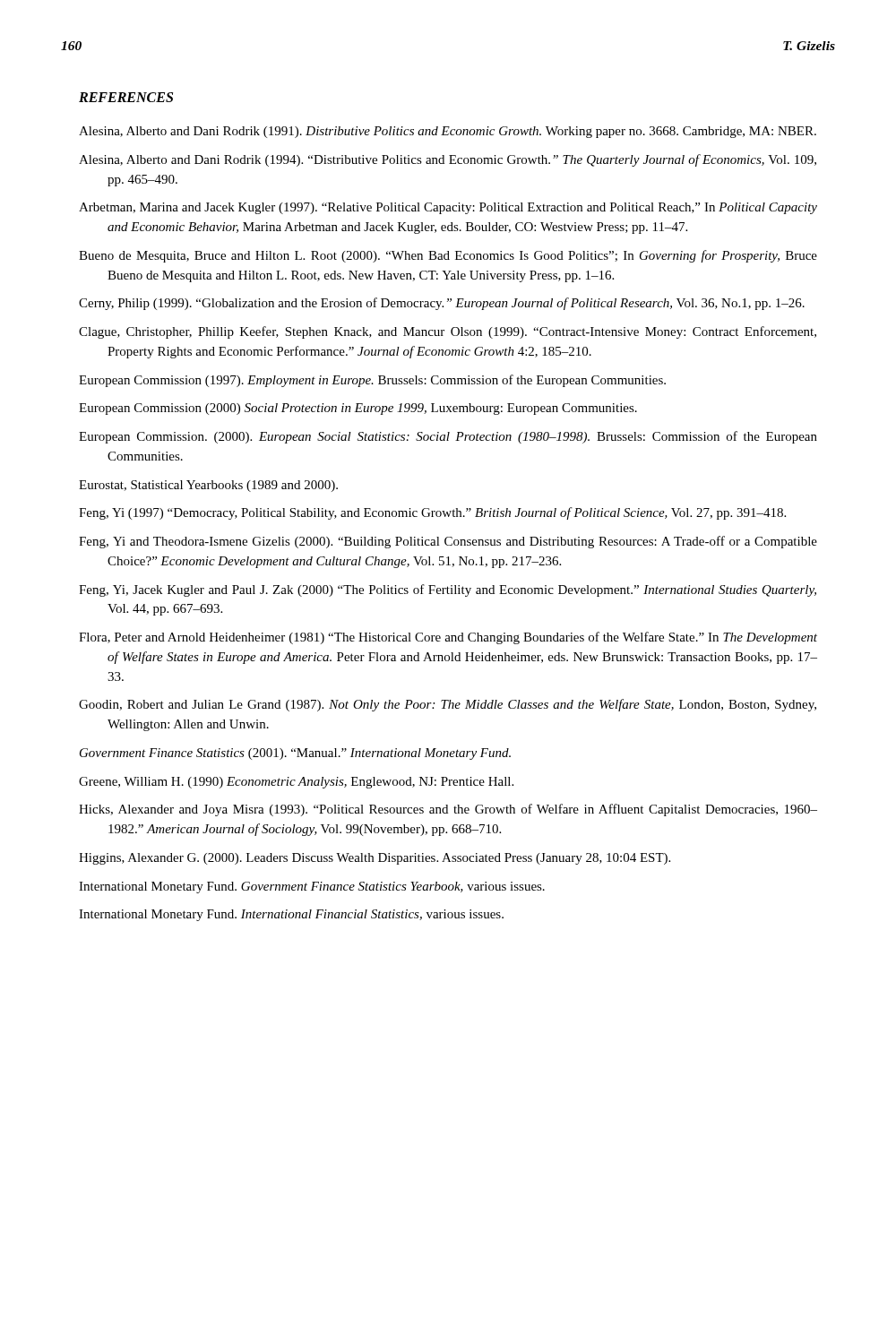Image resolution: width=896 pixels, height=1344 pixels.
Task: Find the list item that reads "International Monetary Fund. International Financial"
Action: [x=292, y=914]
